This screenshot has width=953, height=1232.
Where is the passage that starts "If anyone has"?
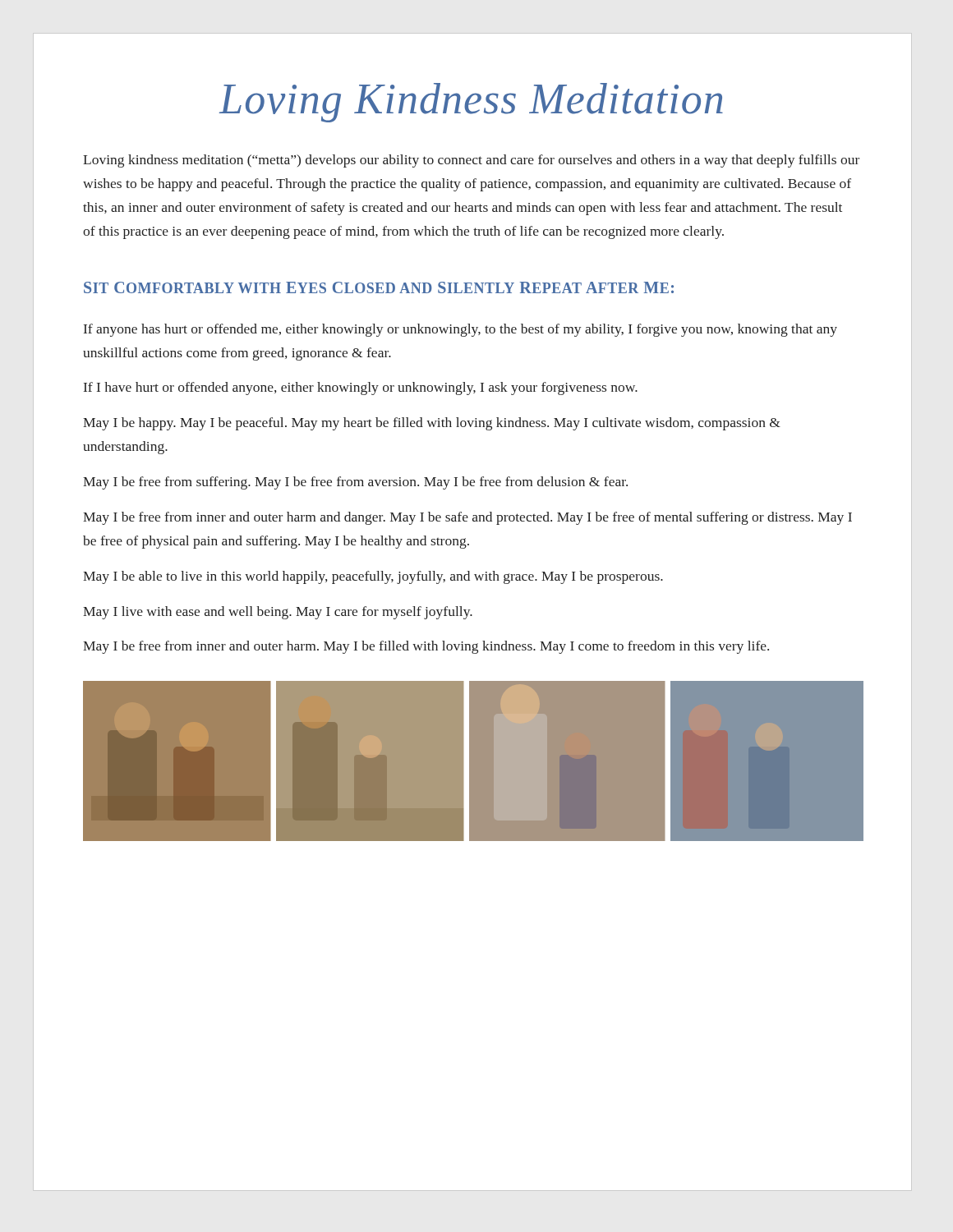460,340
